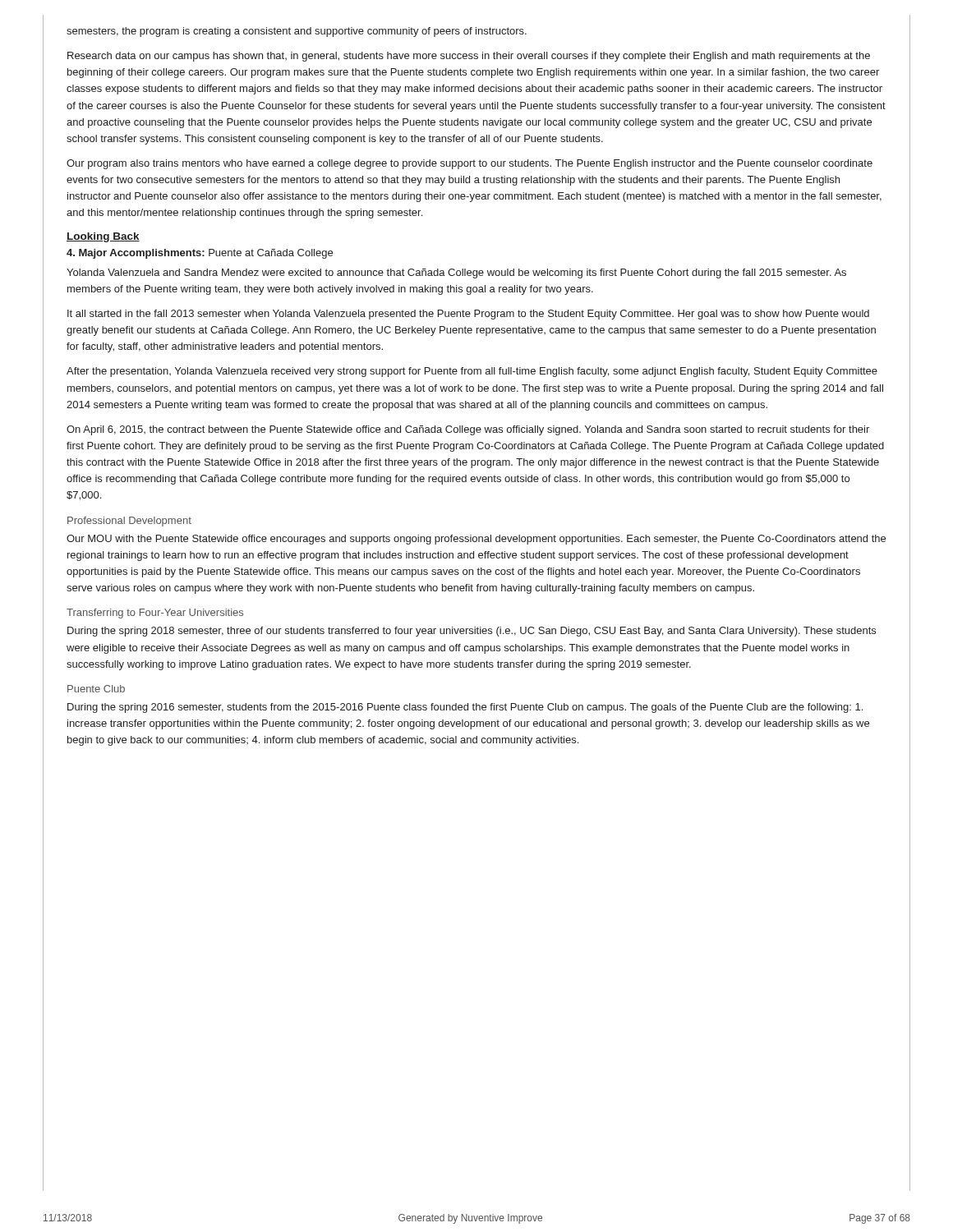Locate the block starting "Our MOU with"
The width and height of the screenshot is (953, 1232).
(476, 563)
